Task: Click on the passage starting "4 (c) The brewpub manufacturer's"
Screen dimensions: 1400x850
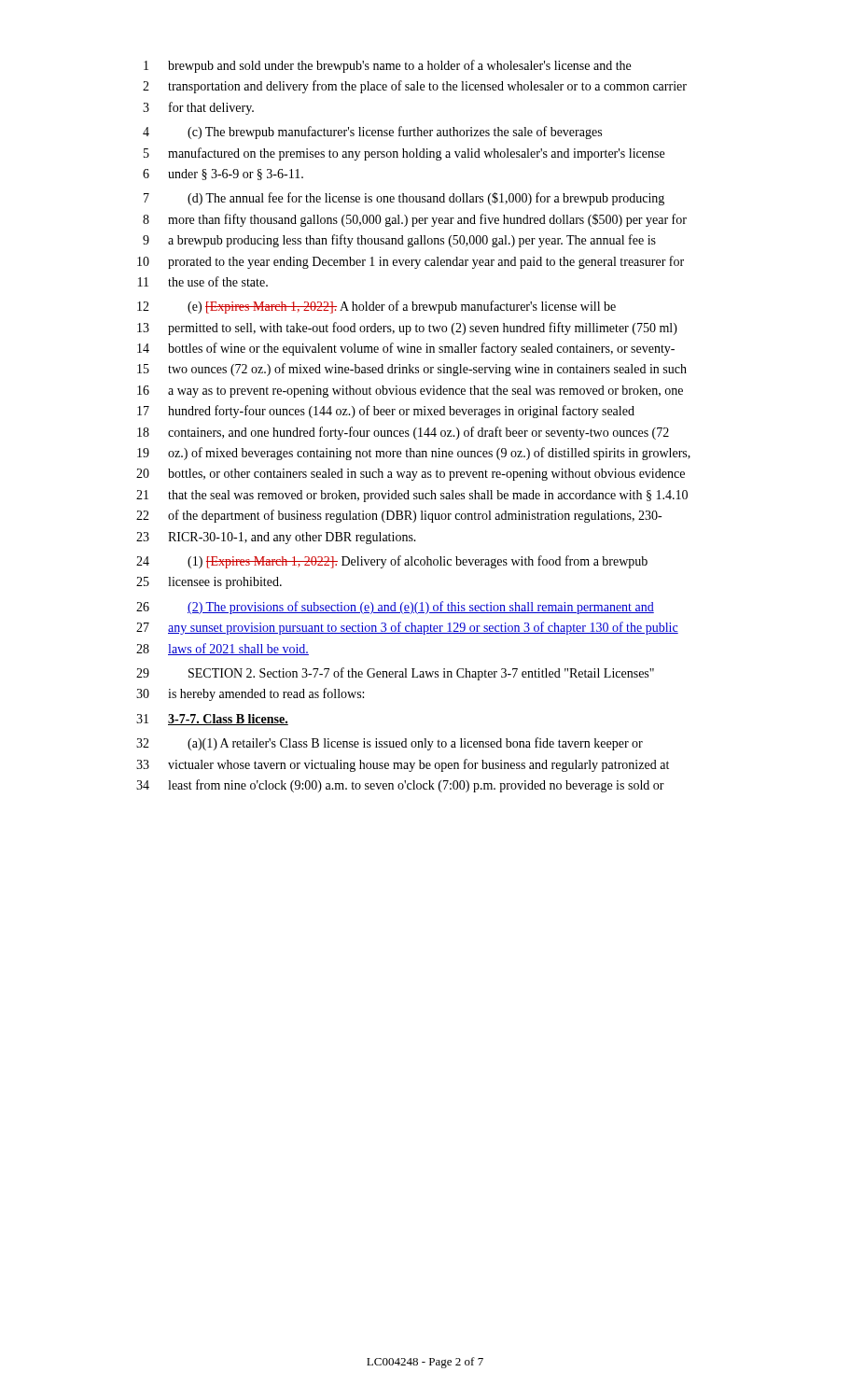Action: pos(444,133)
